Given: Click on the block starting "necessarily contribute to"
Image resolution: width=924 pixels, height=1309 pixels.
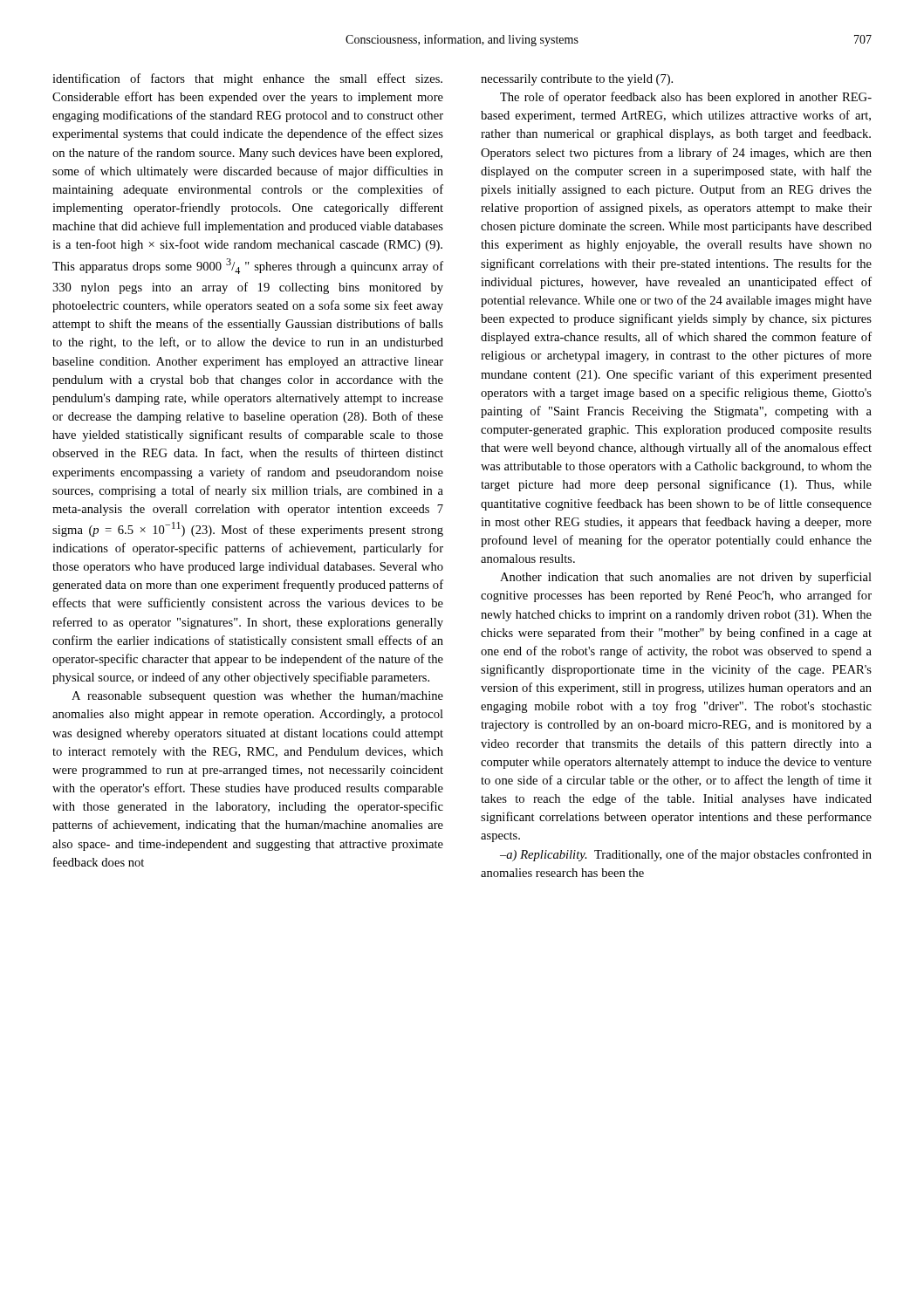Looking at the screenshot, I should [676, 476].
